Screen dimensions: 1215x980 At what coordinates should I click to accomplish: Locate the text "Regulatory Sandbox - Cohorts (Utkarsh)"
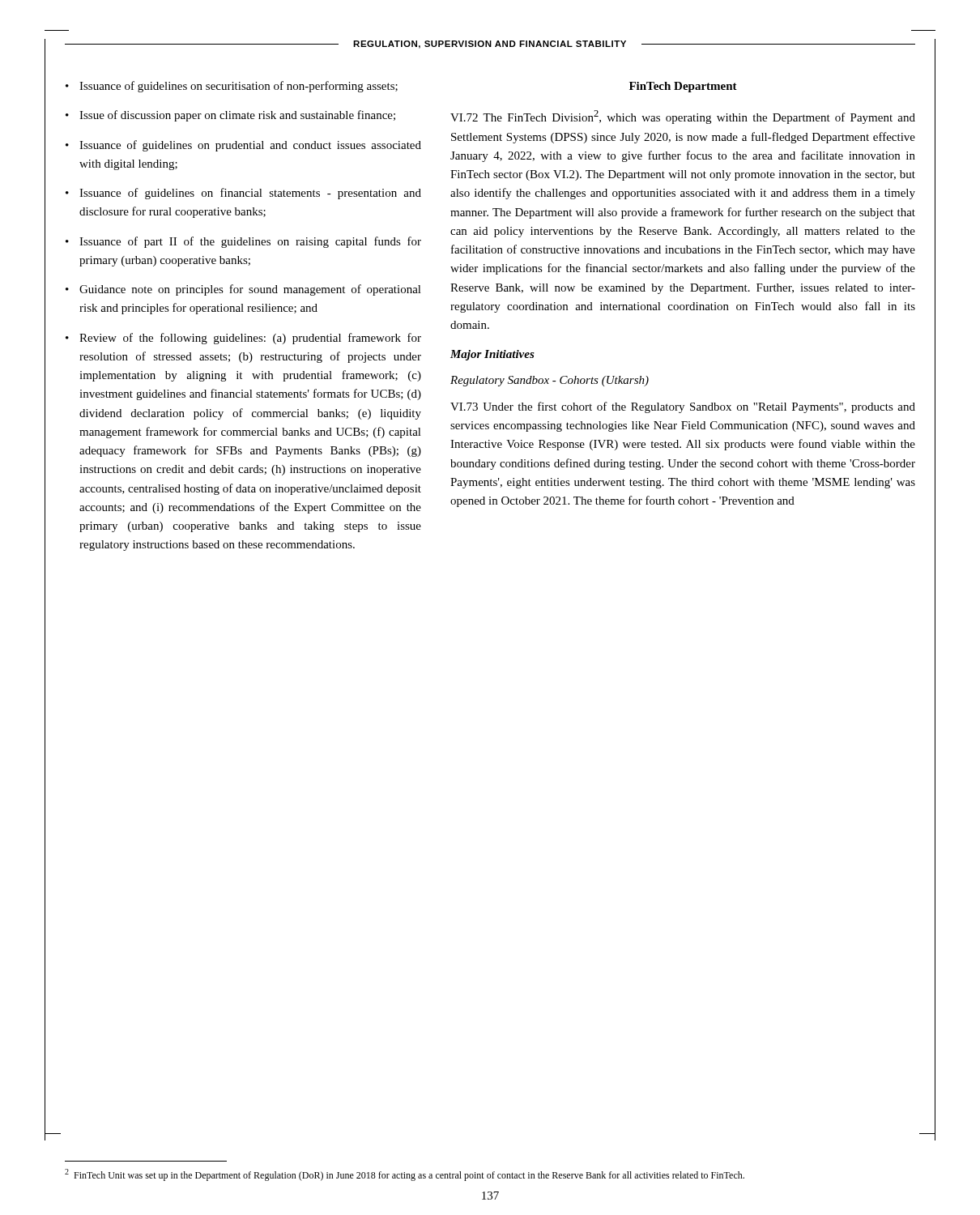[550, 380]
